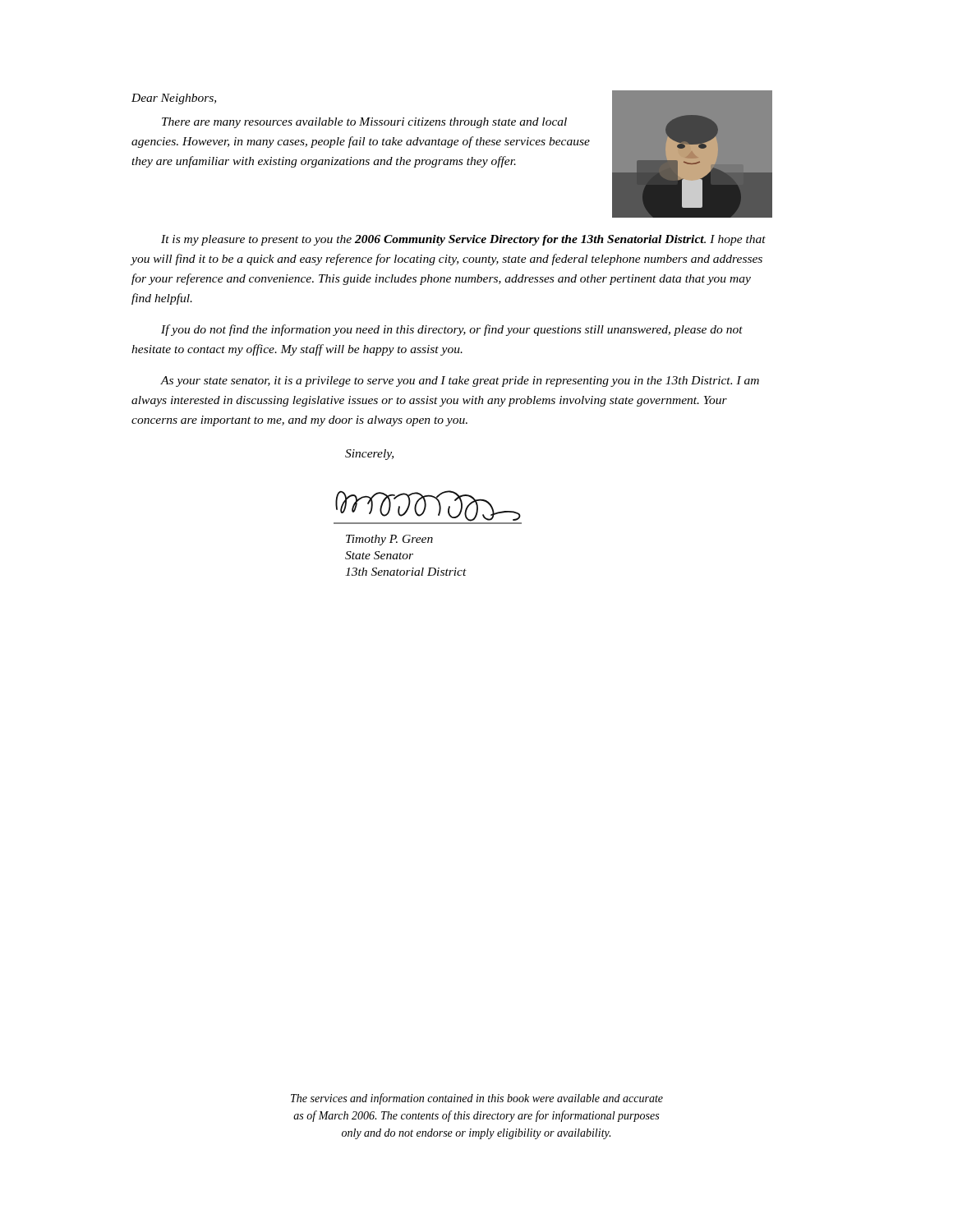
Task: Click where it says "Dear Neighbors,"
Action: click(174, 97)
